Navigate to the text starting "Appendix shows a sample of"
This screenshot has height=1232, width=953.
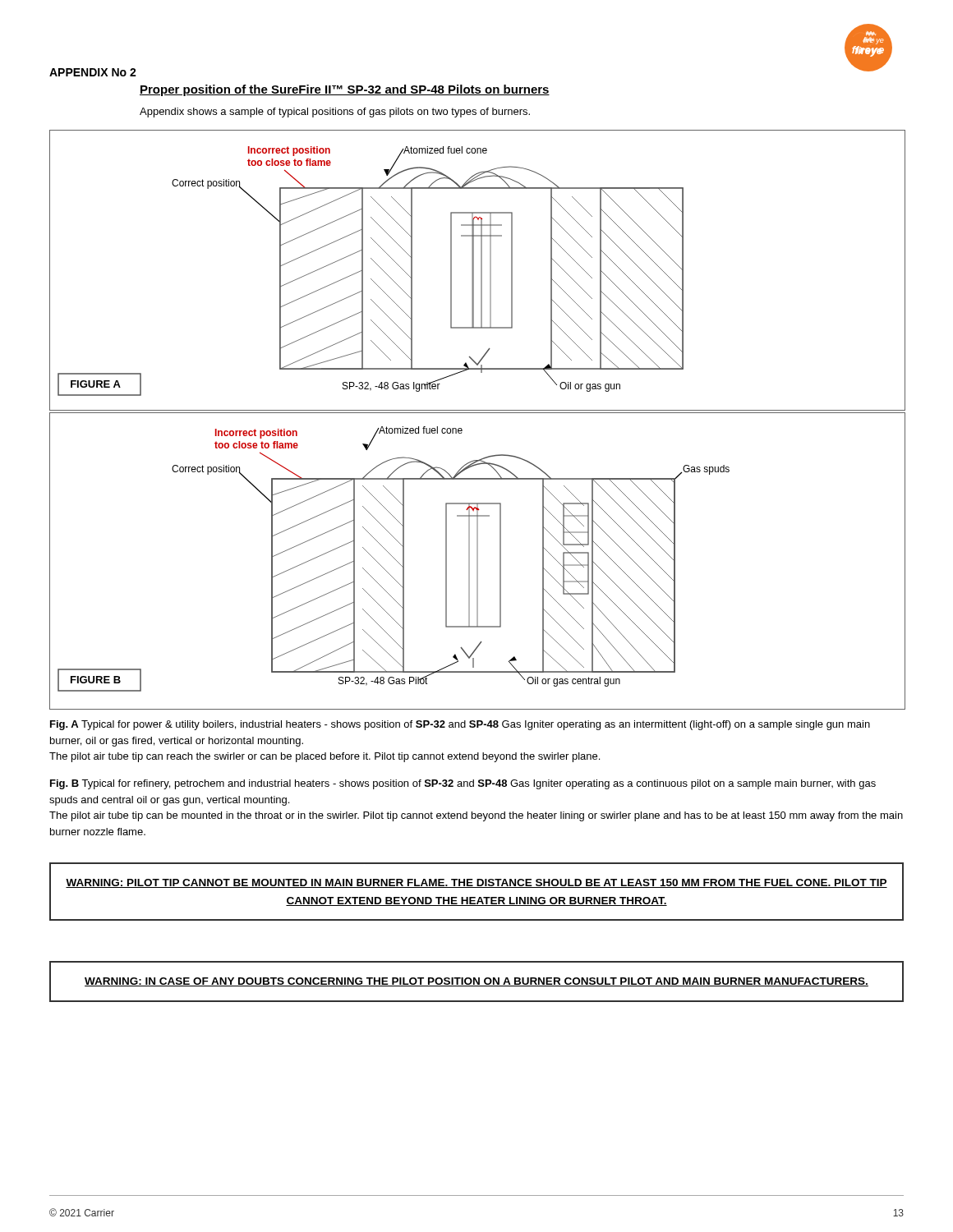pyautogui.click(x=335, y=111)
